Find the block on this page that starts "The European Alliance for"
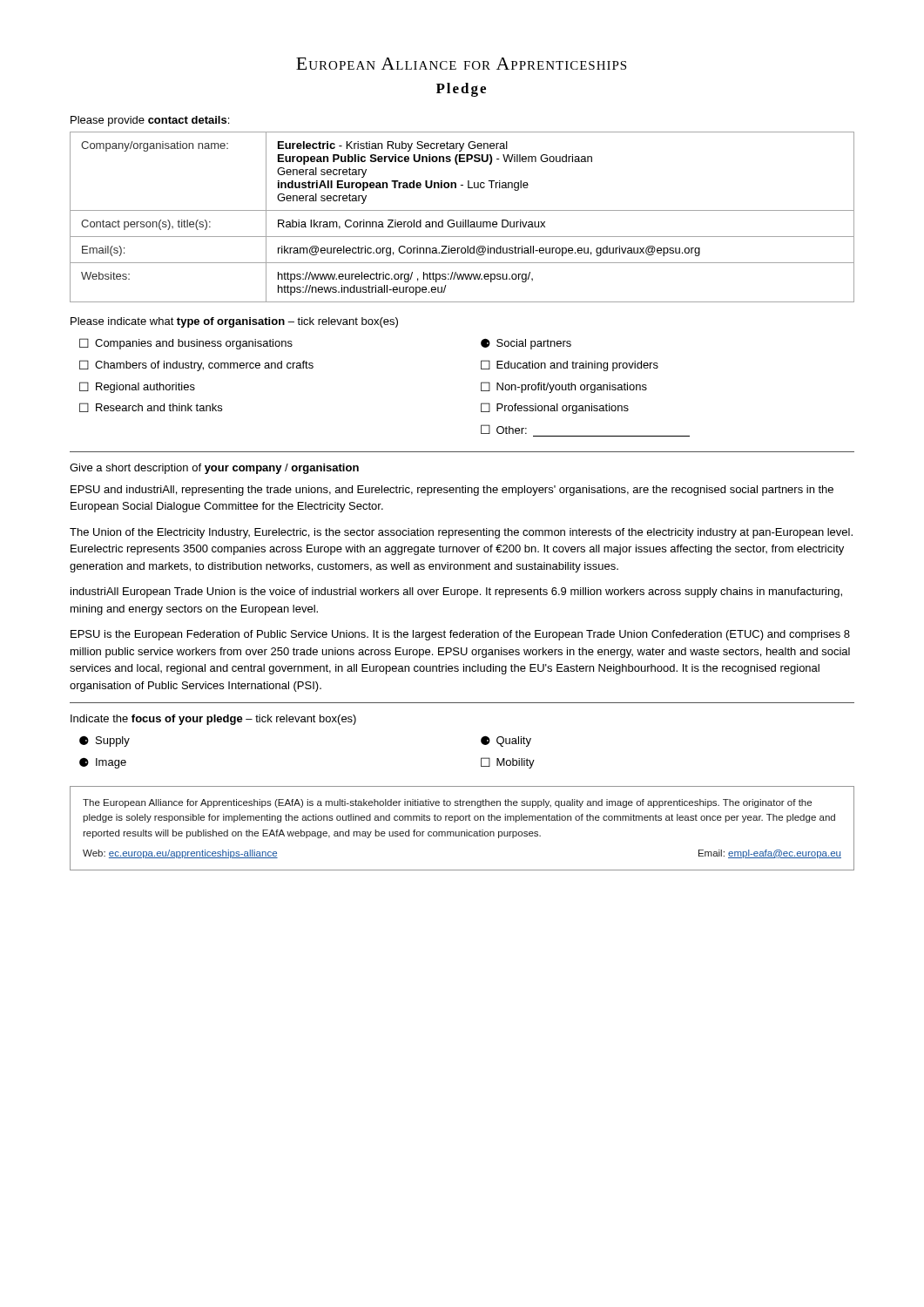Viewport: 924px width, 1307px height. click(x=462, y=829)
